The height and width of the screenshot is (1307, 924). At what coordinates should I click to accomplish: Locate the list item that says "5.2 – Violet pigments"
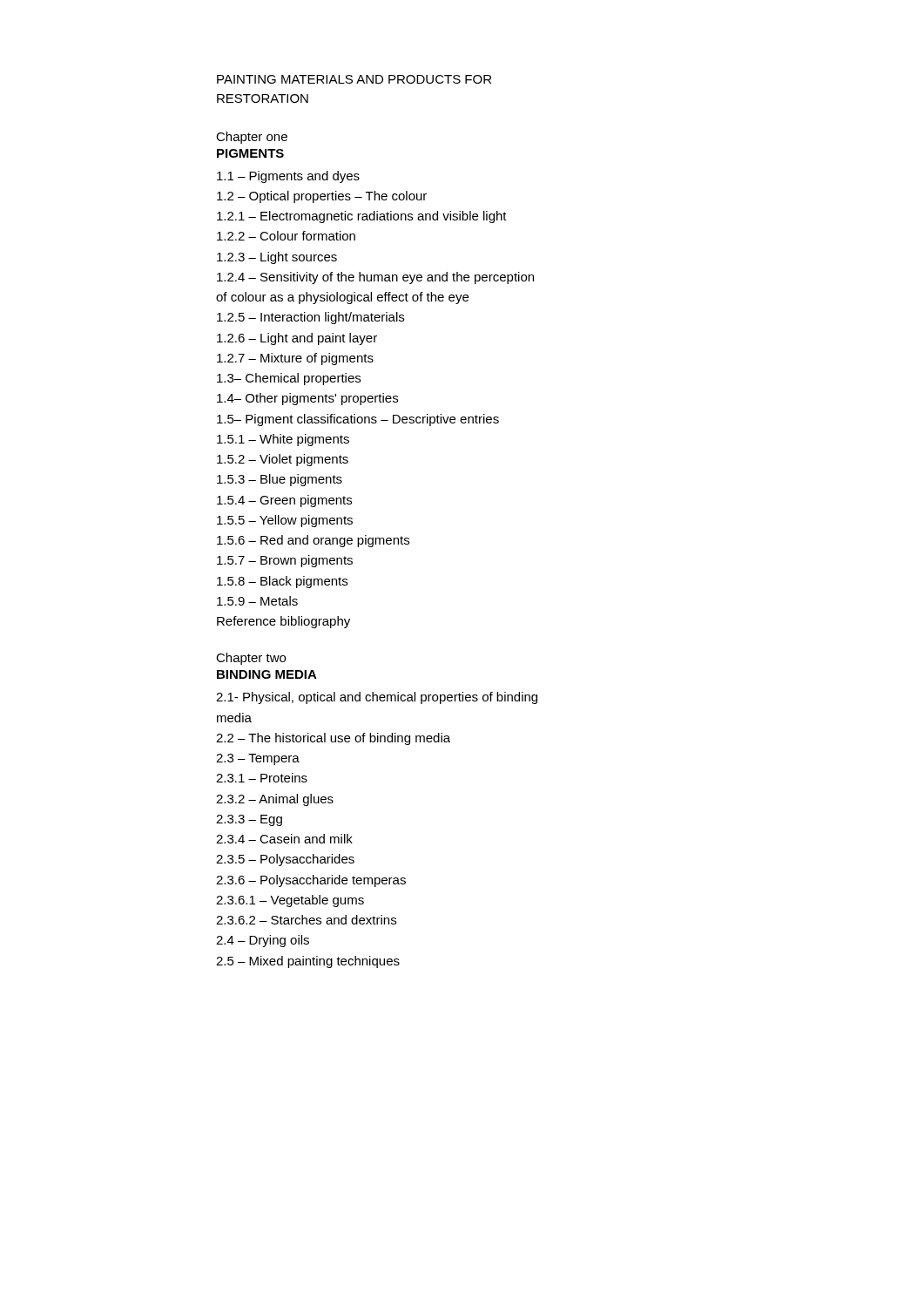point(282,459)
